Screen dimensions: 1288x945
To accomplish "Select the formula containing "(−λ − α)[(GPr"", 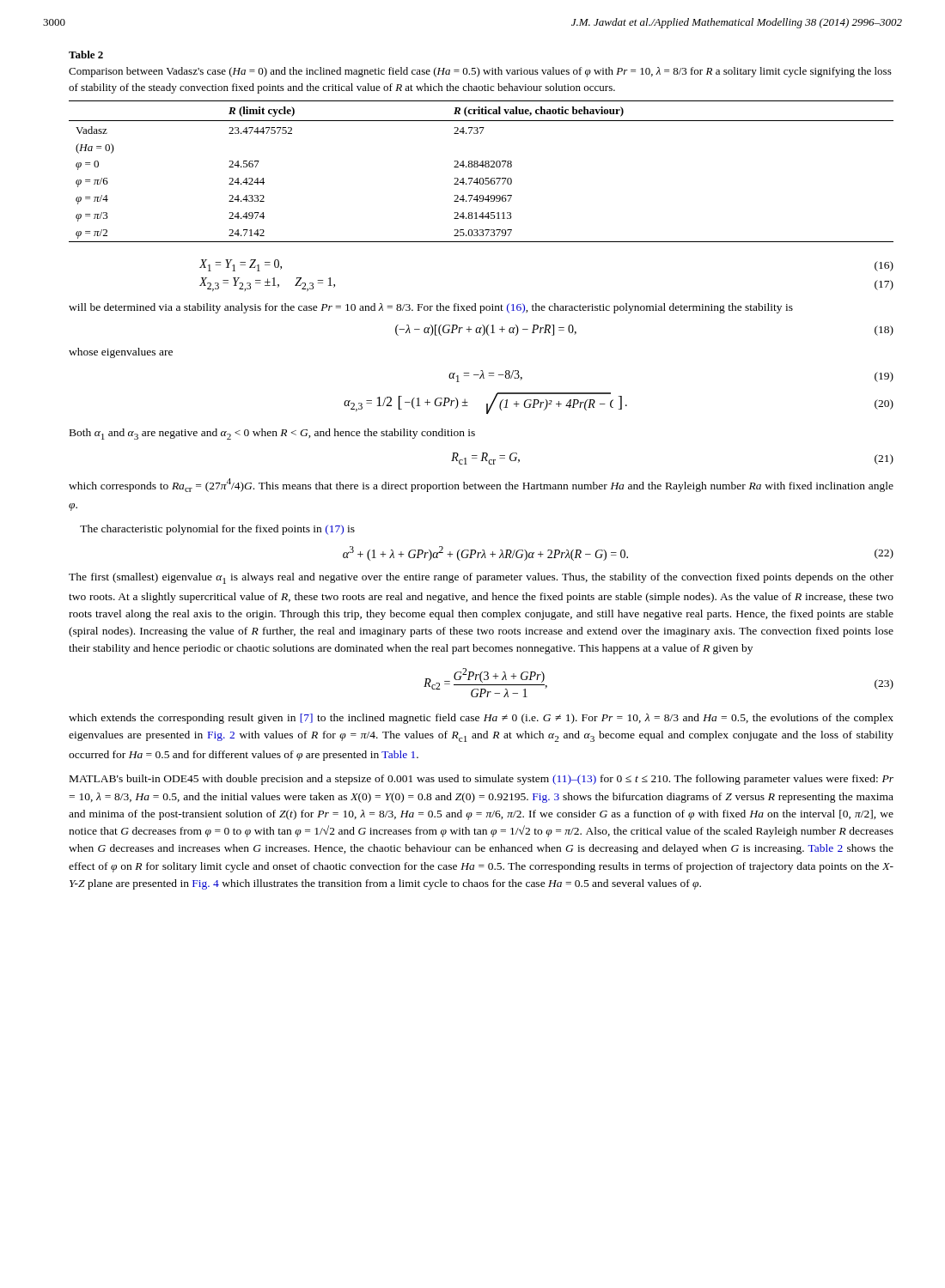I will tap(516, 330).
